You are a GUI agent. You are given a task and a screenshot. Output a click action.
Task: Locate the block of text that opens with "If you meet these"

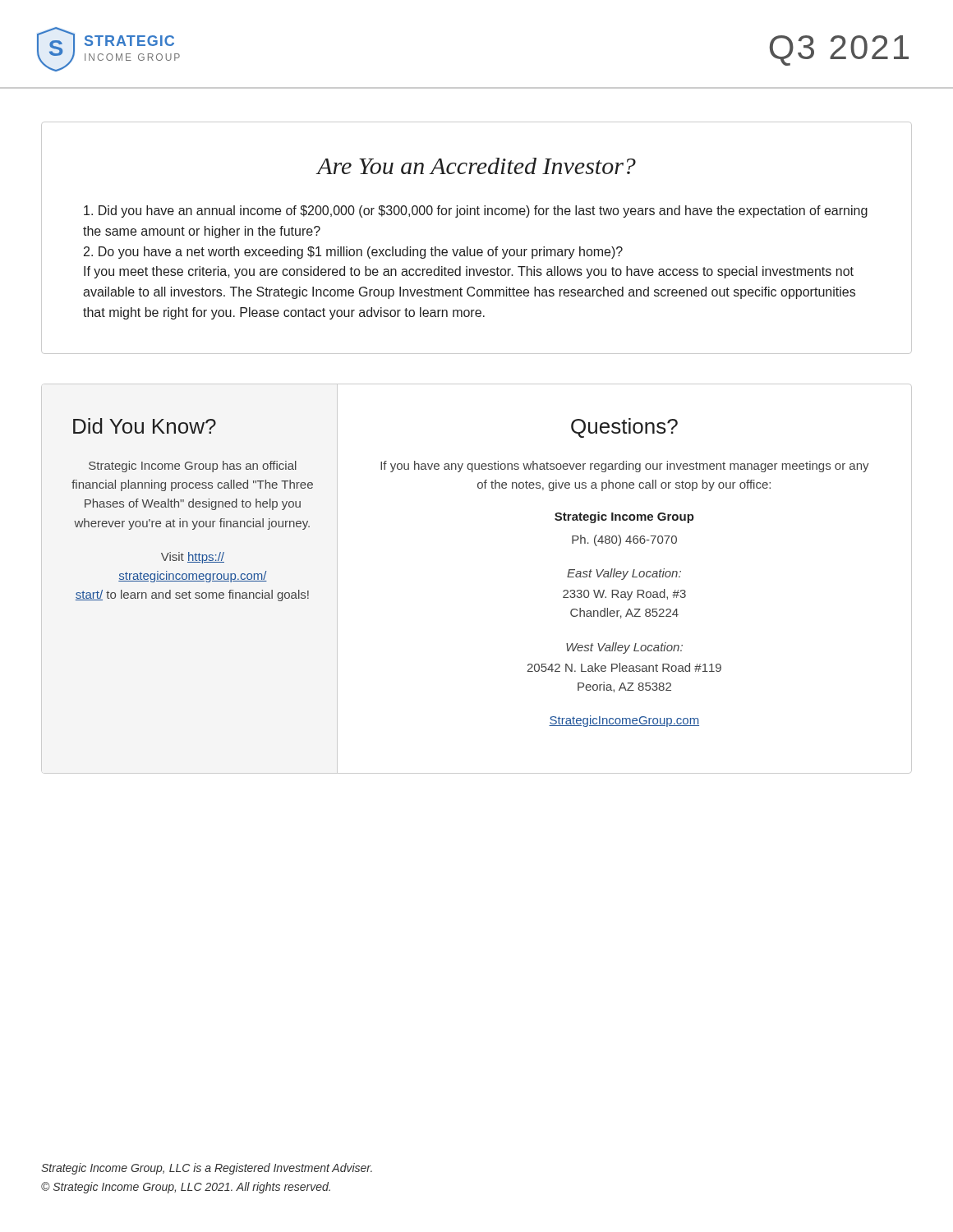pos(476,293)
